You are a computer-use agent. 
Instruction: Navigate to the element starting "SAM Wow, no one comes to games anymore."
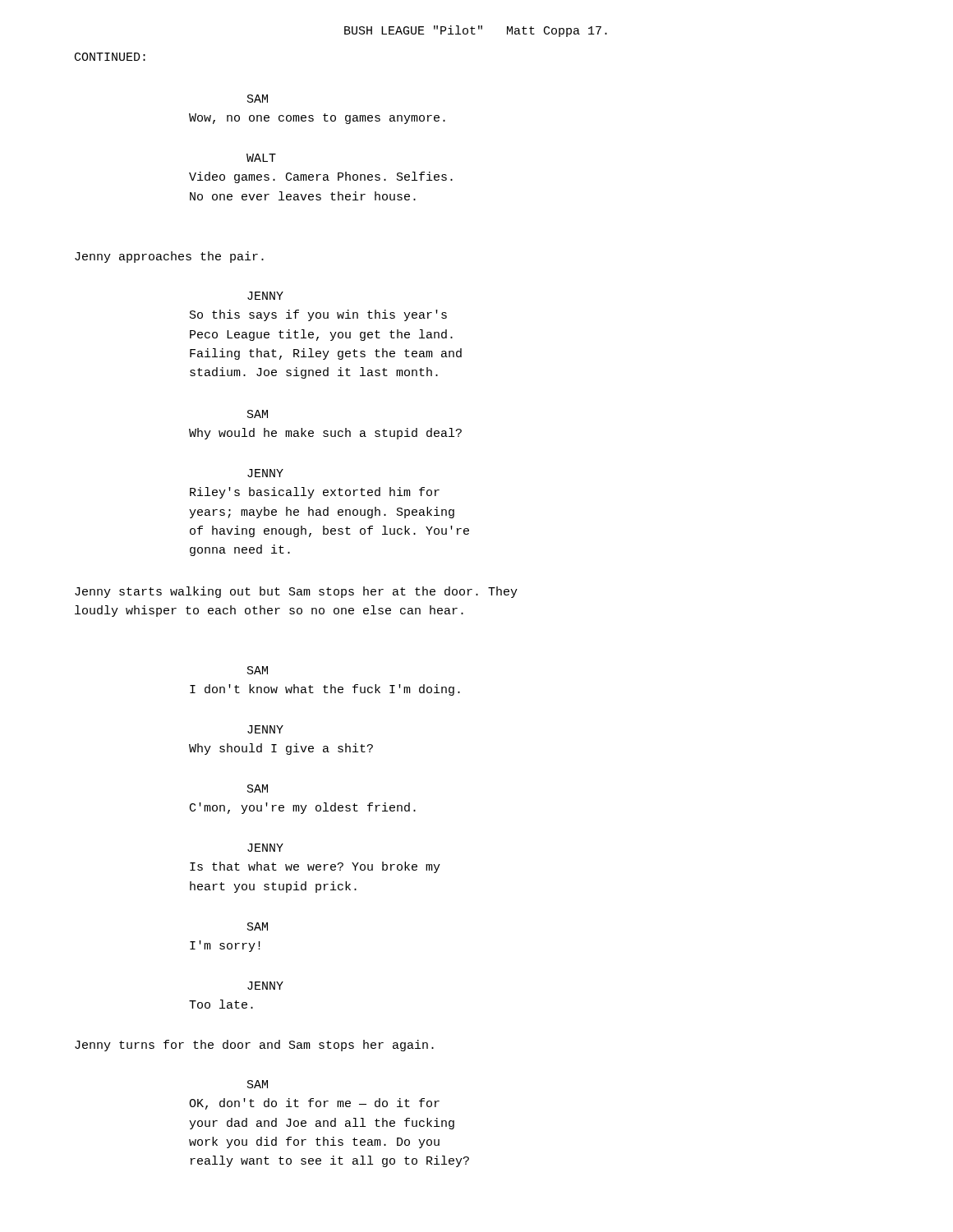(x=318, y=109)
